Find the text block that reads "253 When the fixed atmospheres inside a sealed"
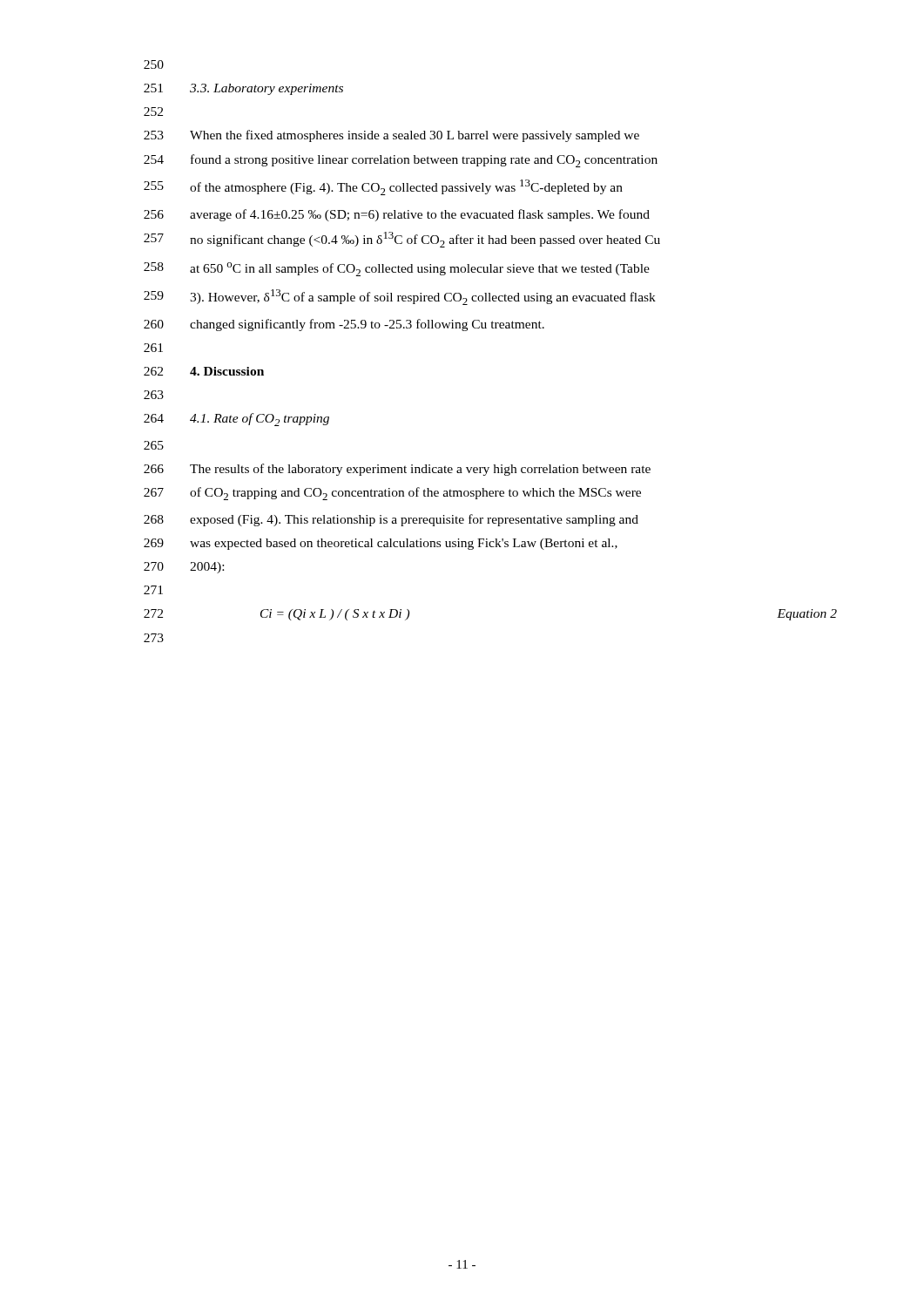Image resolution: width=924 pixels, height=1307 pixels. pyautogui.click(x=479, y=135)
